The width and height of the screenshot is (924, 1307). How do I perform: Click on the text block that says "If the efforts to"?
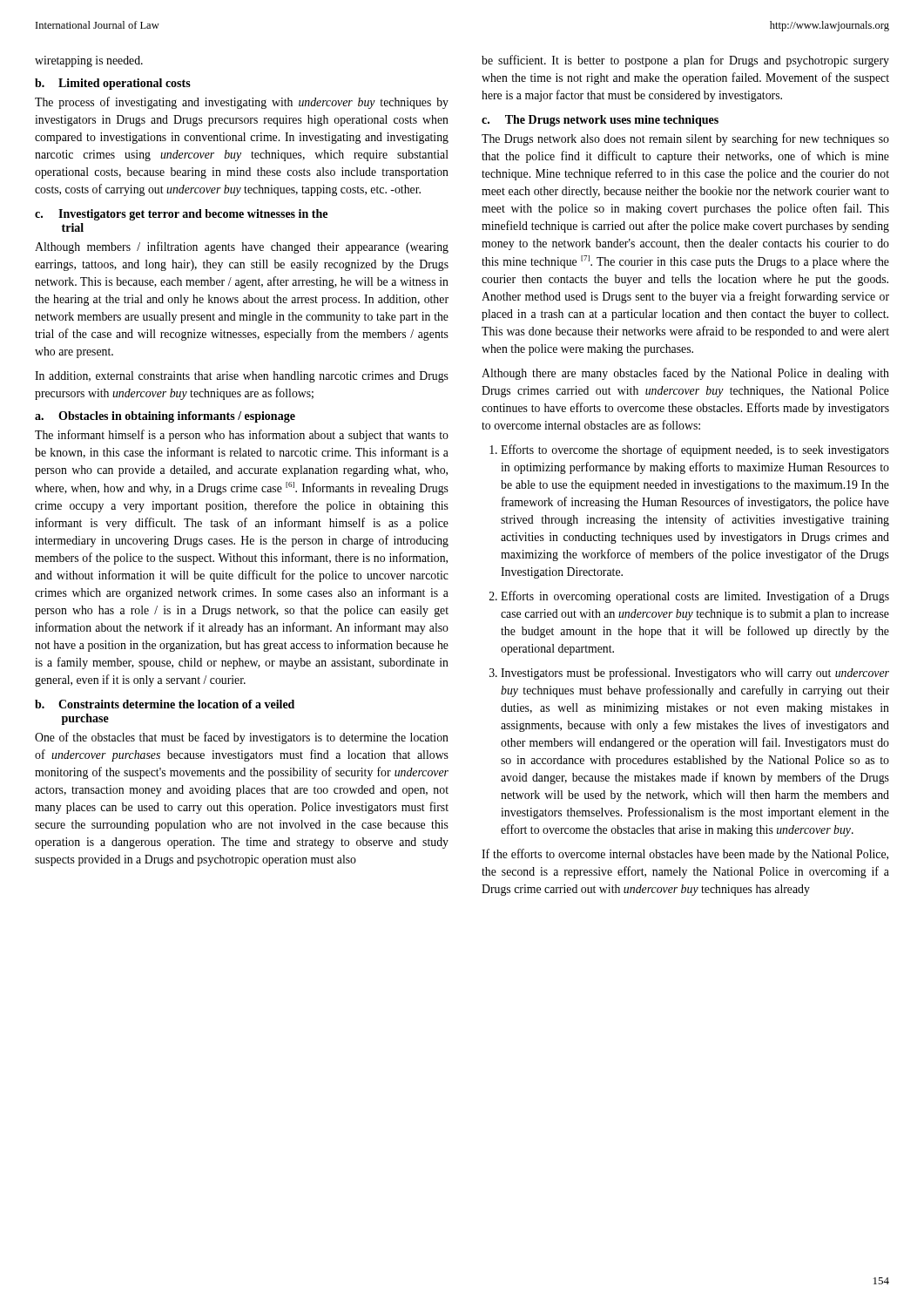[x=685, y=871]
